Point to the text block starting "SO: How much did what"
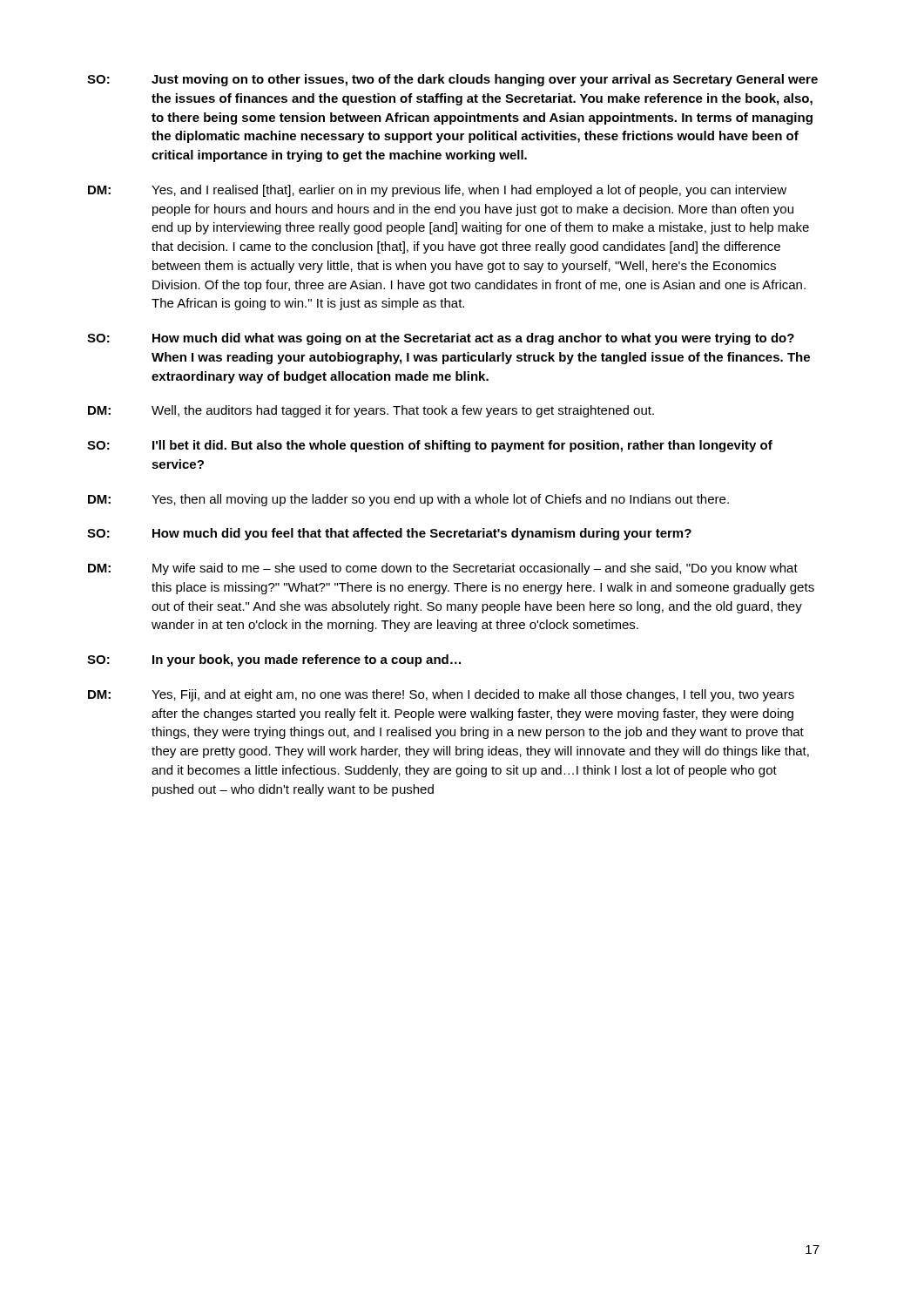The height and width of the screenshot is (1307, 924). coord(453,357)
